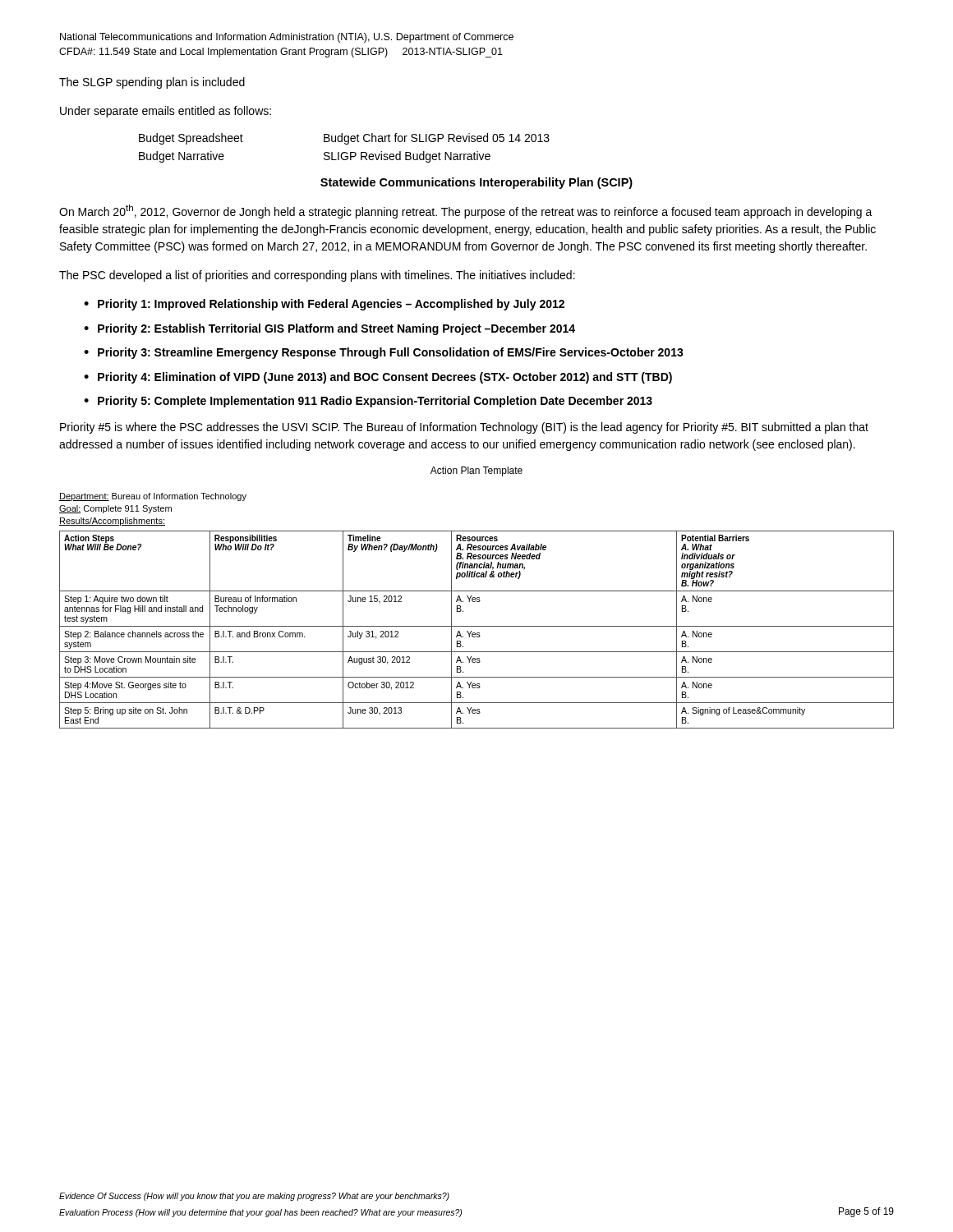This screenshot has height=1232, width=953.
Task: Navigate to the block starting "• Priority 5:"
Action: pos(368,402)
